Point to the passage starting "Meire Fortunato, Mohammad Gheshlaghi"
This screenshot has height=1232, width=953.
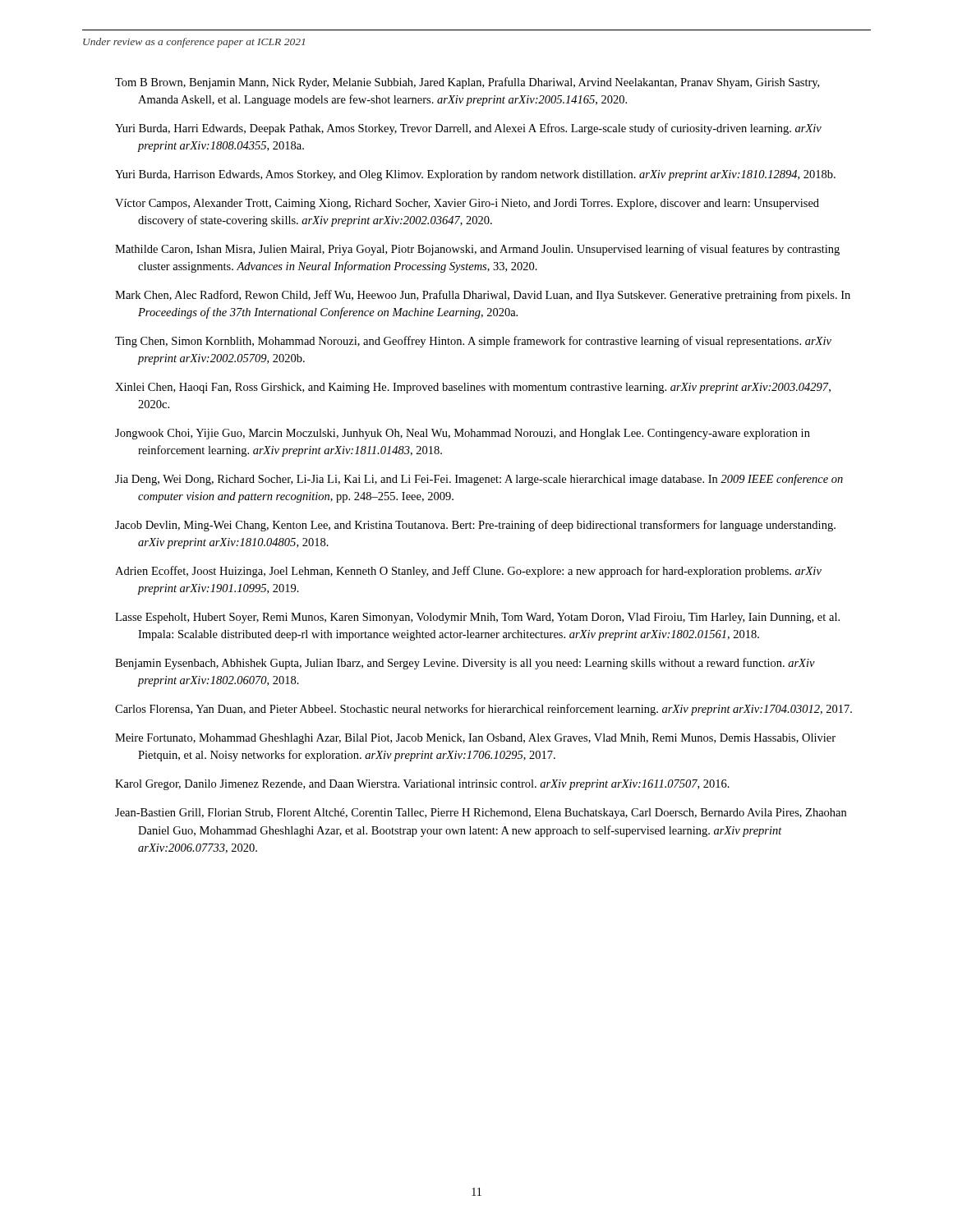point(475,747)
